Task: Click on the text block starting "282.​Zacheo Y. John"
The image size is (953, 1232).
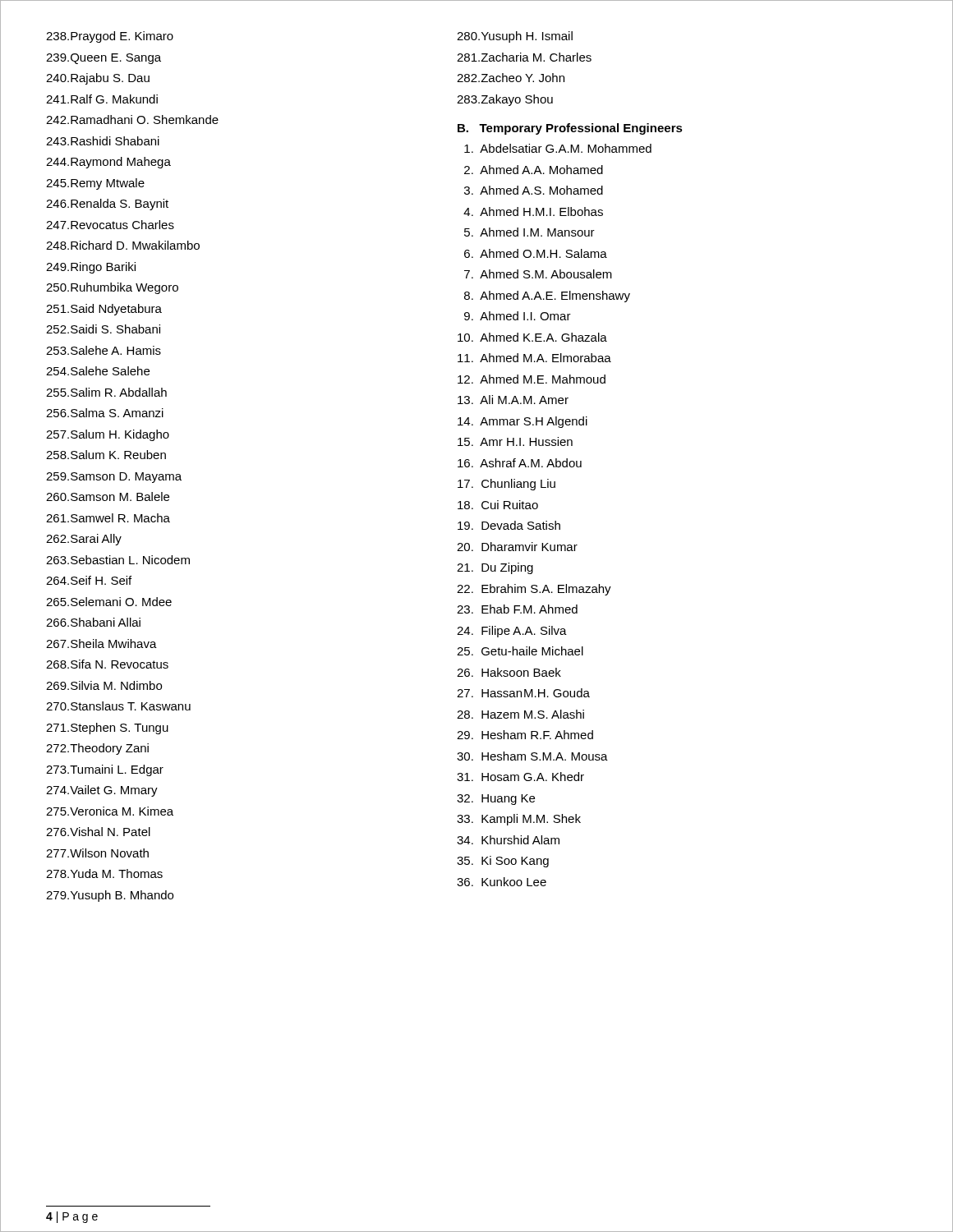Action: (x=511, y=78)
